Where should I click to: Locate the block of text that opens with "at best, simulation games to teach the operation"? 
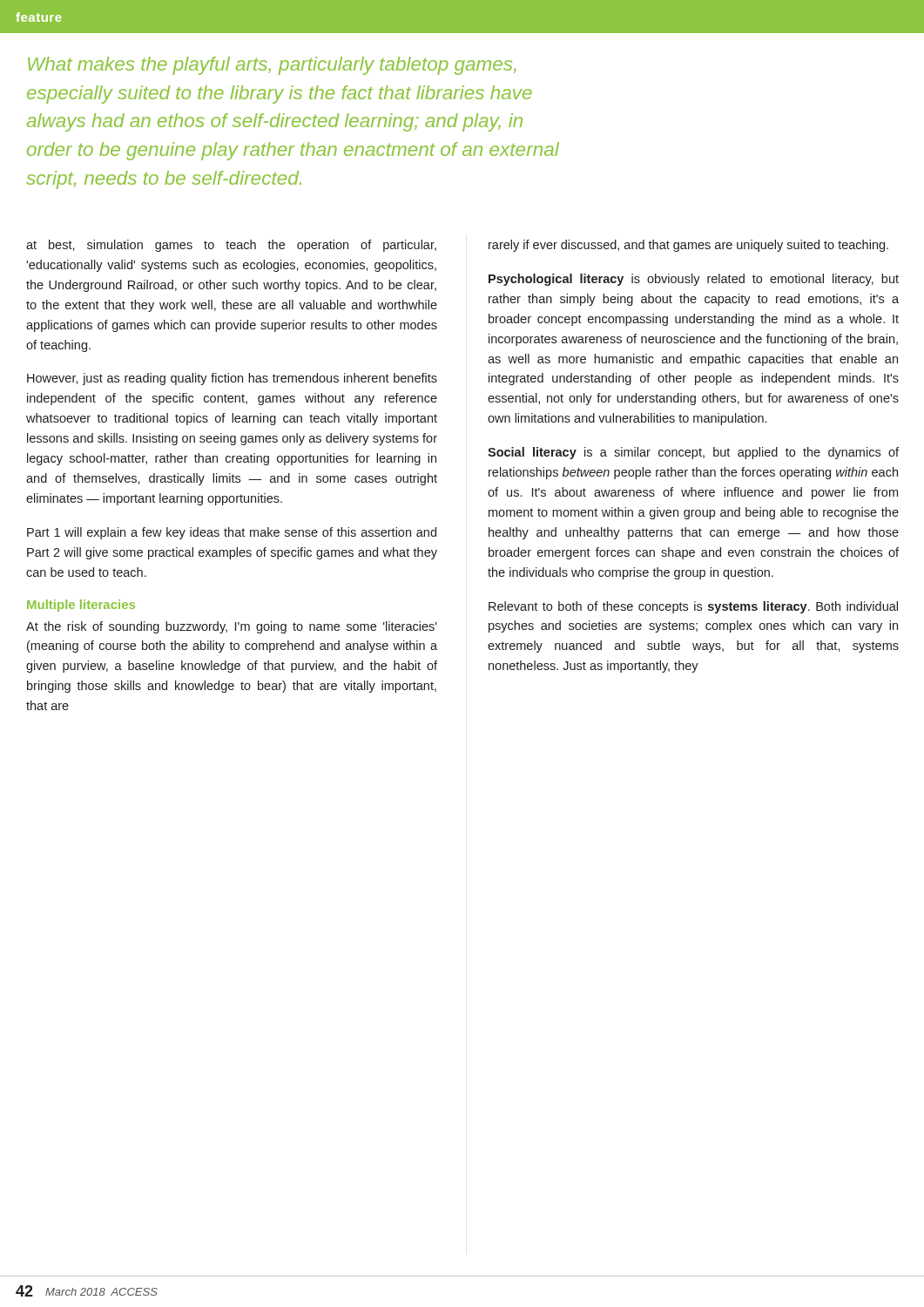pos(232,409)
